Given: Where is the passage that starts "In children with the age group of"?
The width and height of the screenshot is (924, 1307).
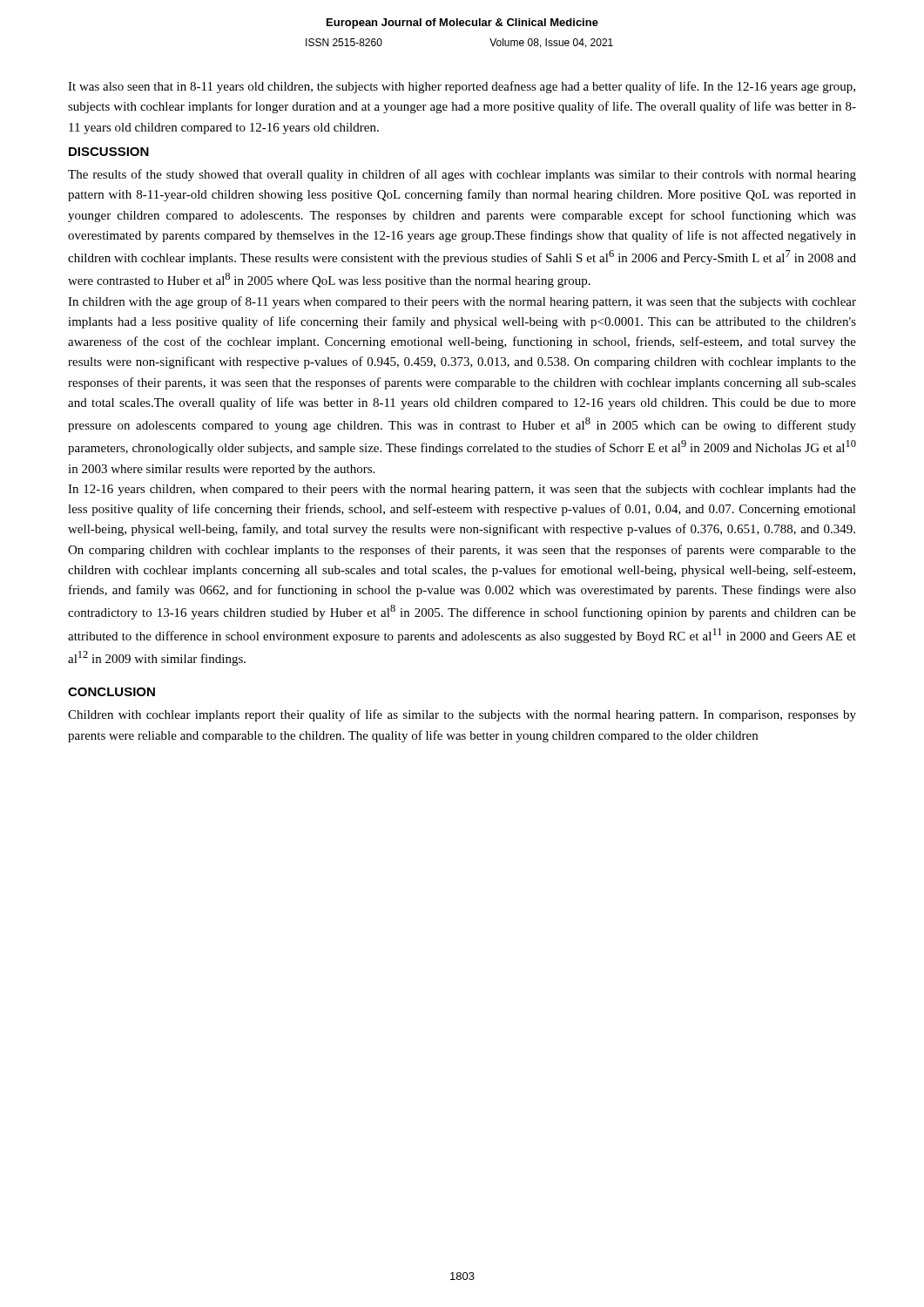Looking at the screenshot, I should pos(462,385).
